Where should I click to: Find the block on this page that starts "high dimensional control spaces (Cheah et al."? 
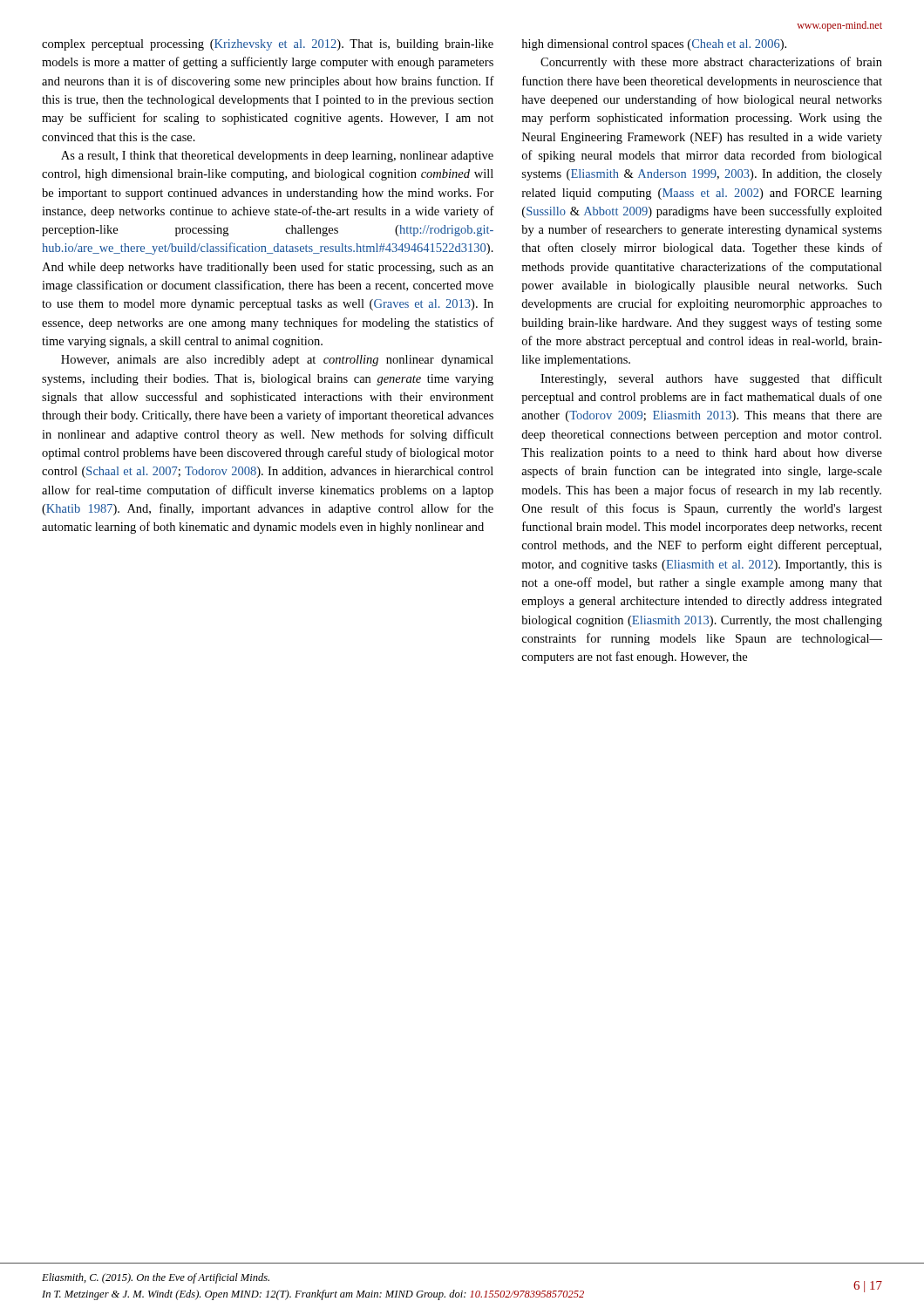(x=702, y=351)
